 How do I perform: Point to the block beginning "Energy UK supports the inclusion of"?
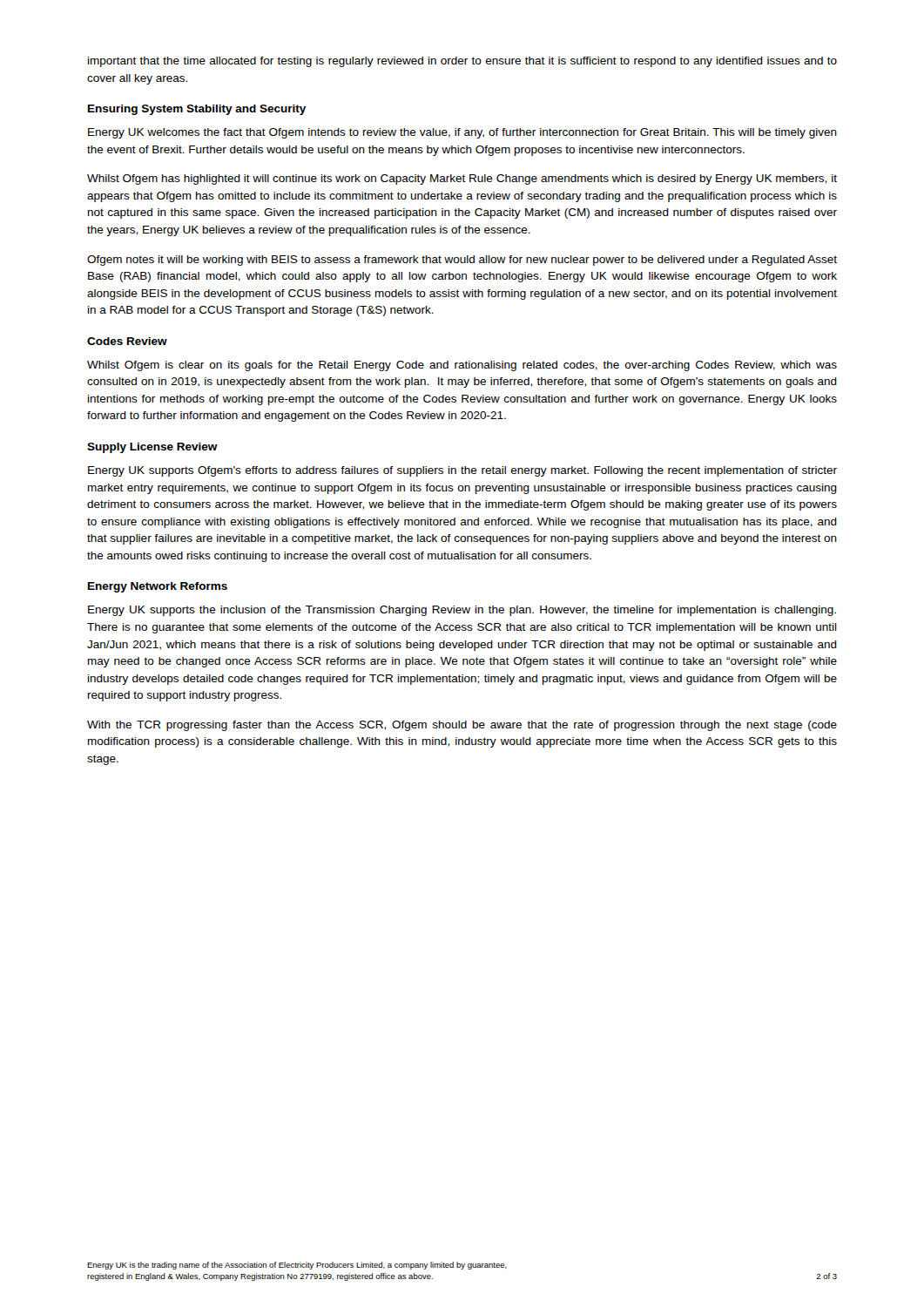tap(462, 652)
